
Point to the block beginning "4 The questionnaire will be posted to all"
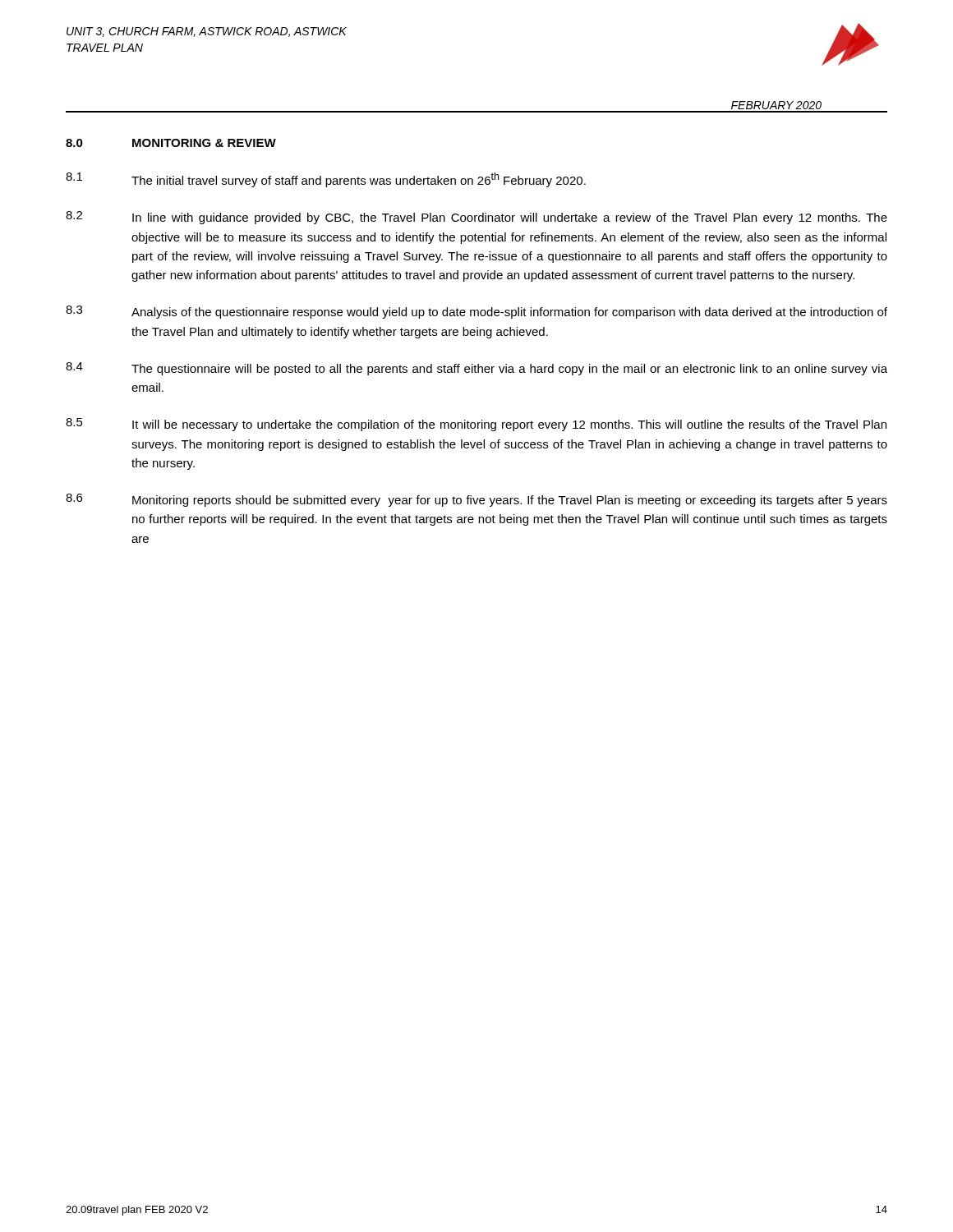476,378
